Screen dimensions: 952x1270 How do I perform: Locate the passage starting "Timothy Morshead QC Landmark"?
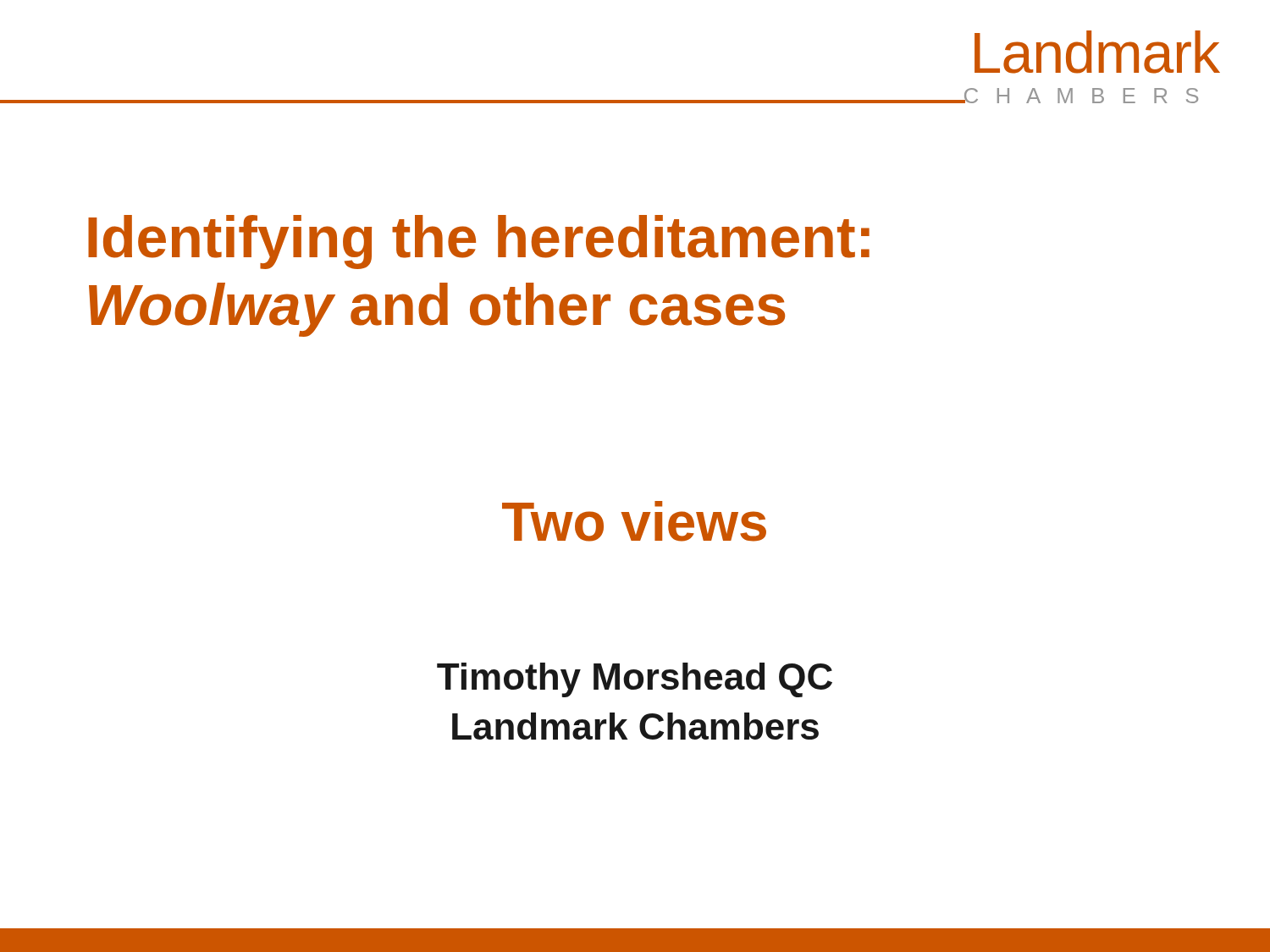tap(635, 702)
